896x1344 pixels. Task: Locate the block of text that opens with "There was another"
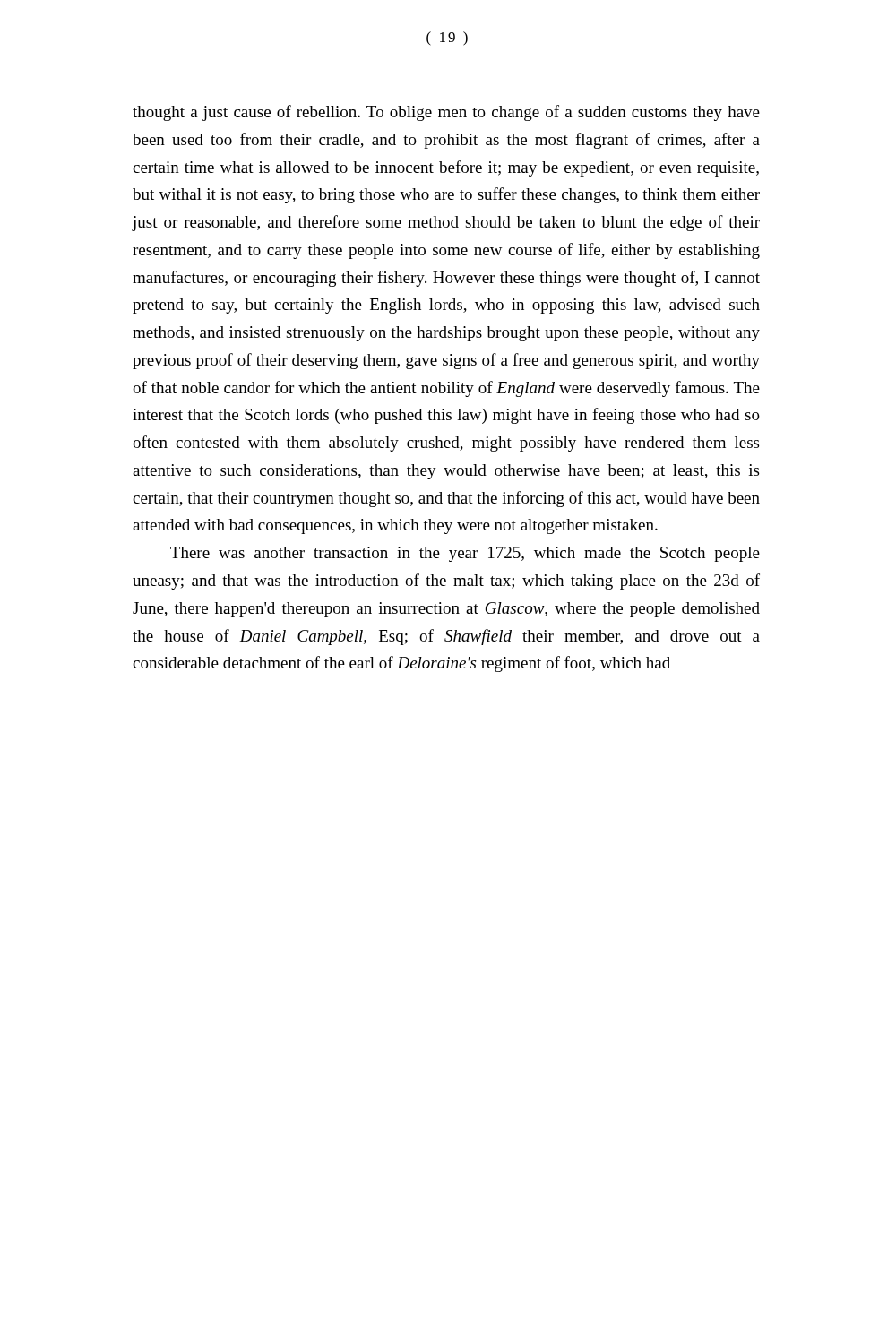click(x=446, y=608)
